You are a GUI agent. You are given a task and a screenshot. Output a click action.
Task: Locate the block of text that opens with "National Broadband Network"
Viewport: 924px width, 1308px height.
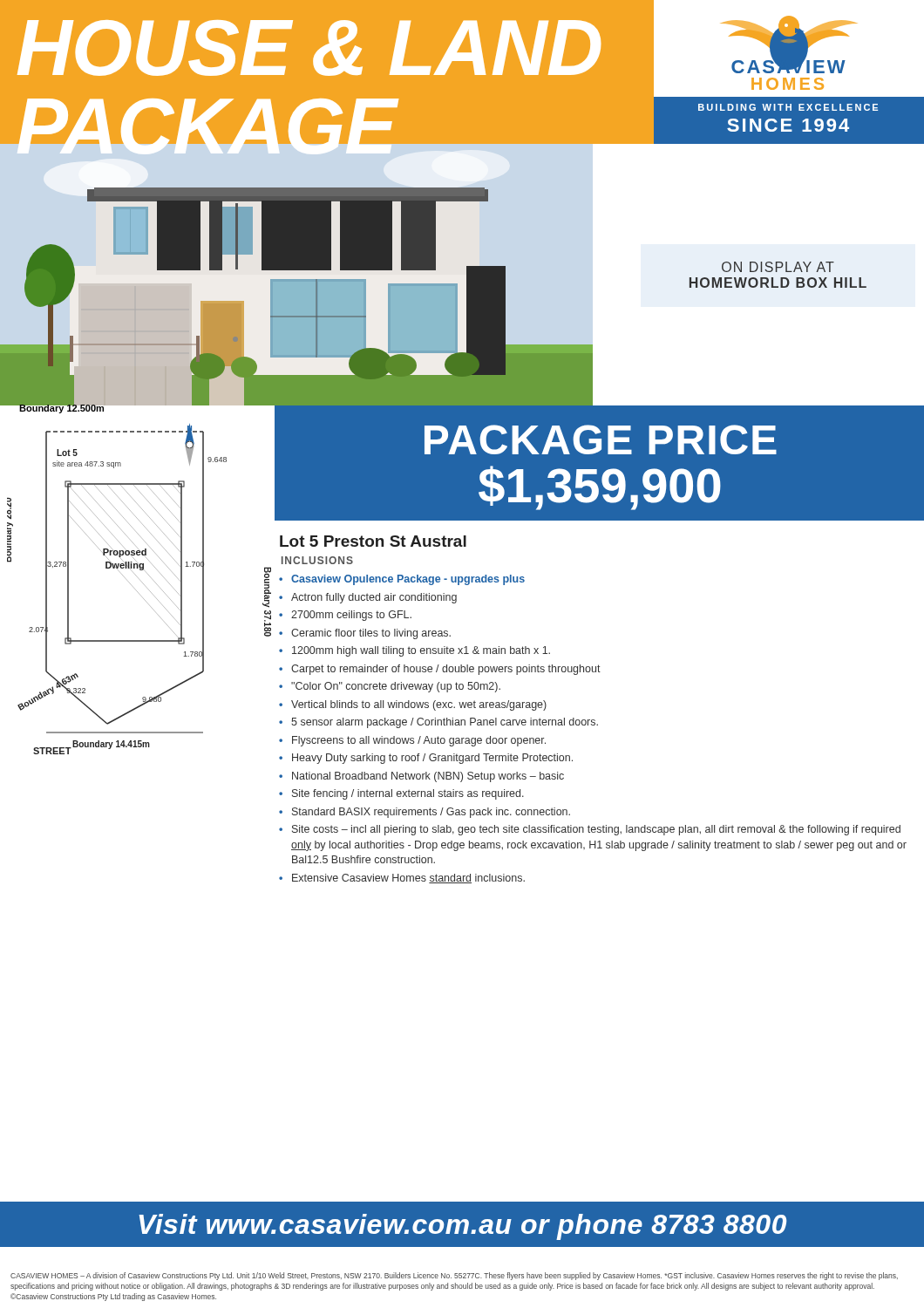click(x=428, y=776)
